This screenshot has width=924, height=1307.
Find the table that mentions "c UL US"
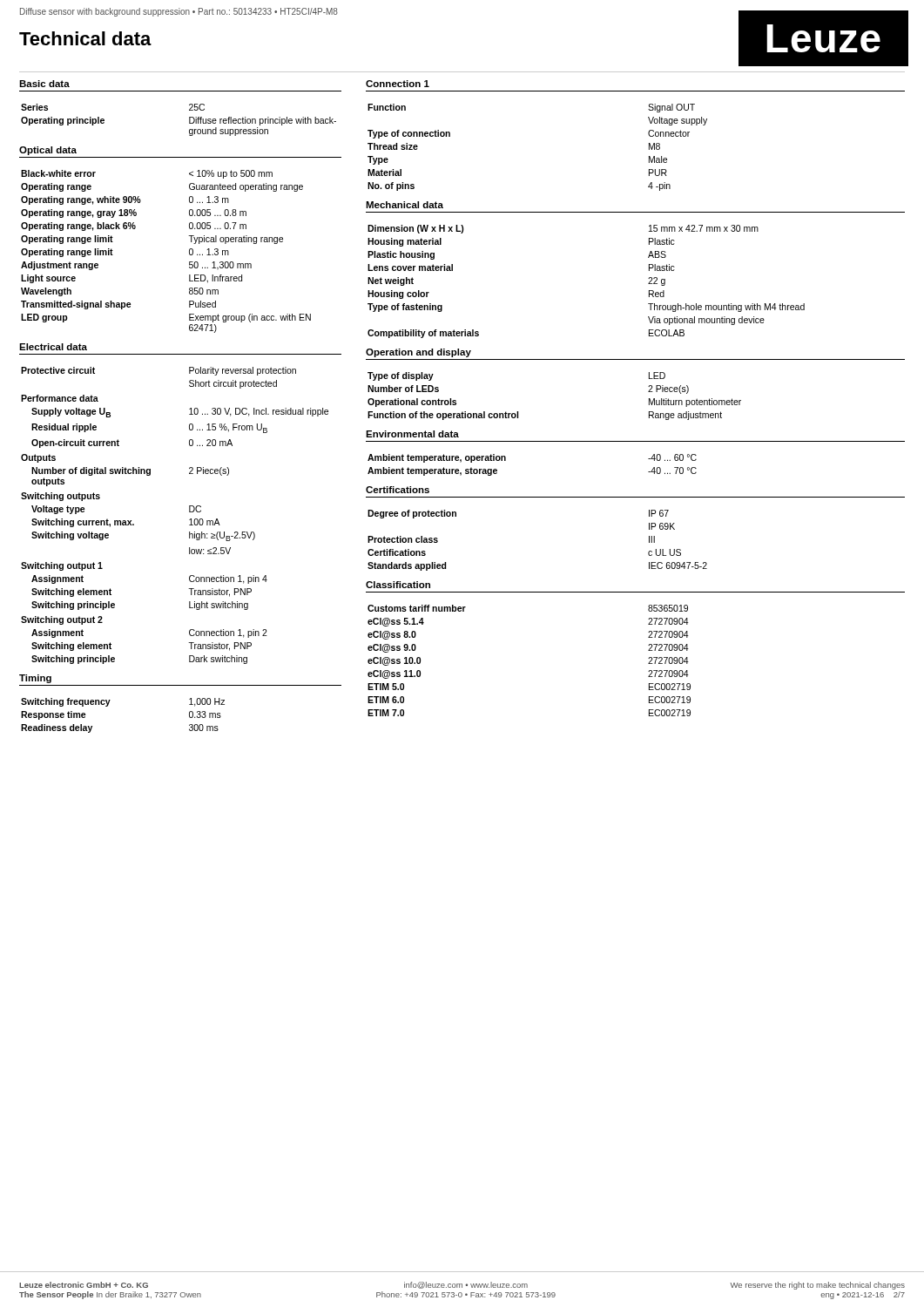pos(635,539)
